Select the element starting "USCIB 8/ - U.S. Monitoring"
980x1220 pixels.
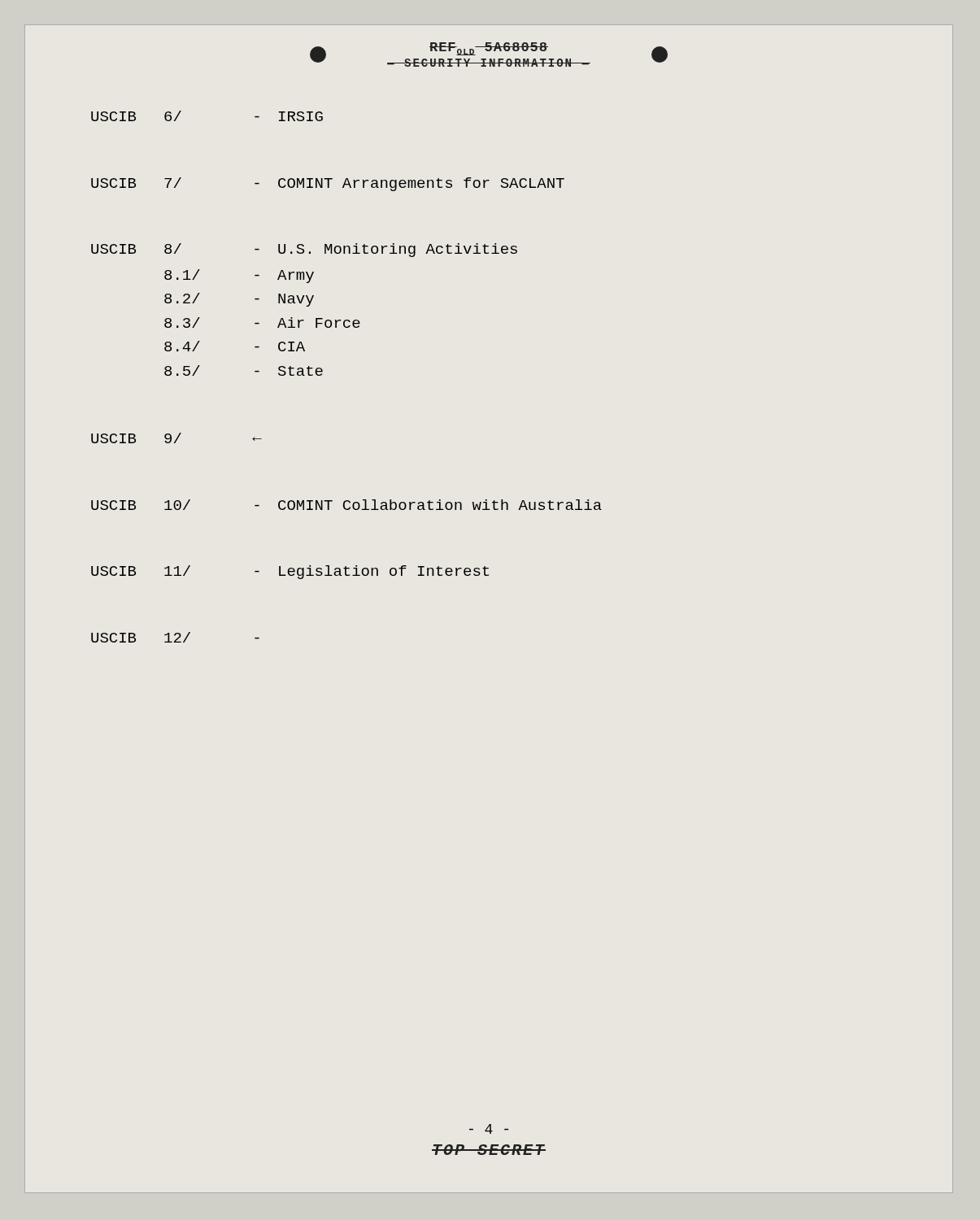tap(304, 250)
